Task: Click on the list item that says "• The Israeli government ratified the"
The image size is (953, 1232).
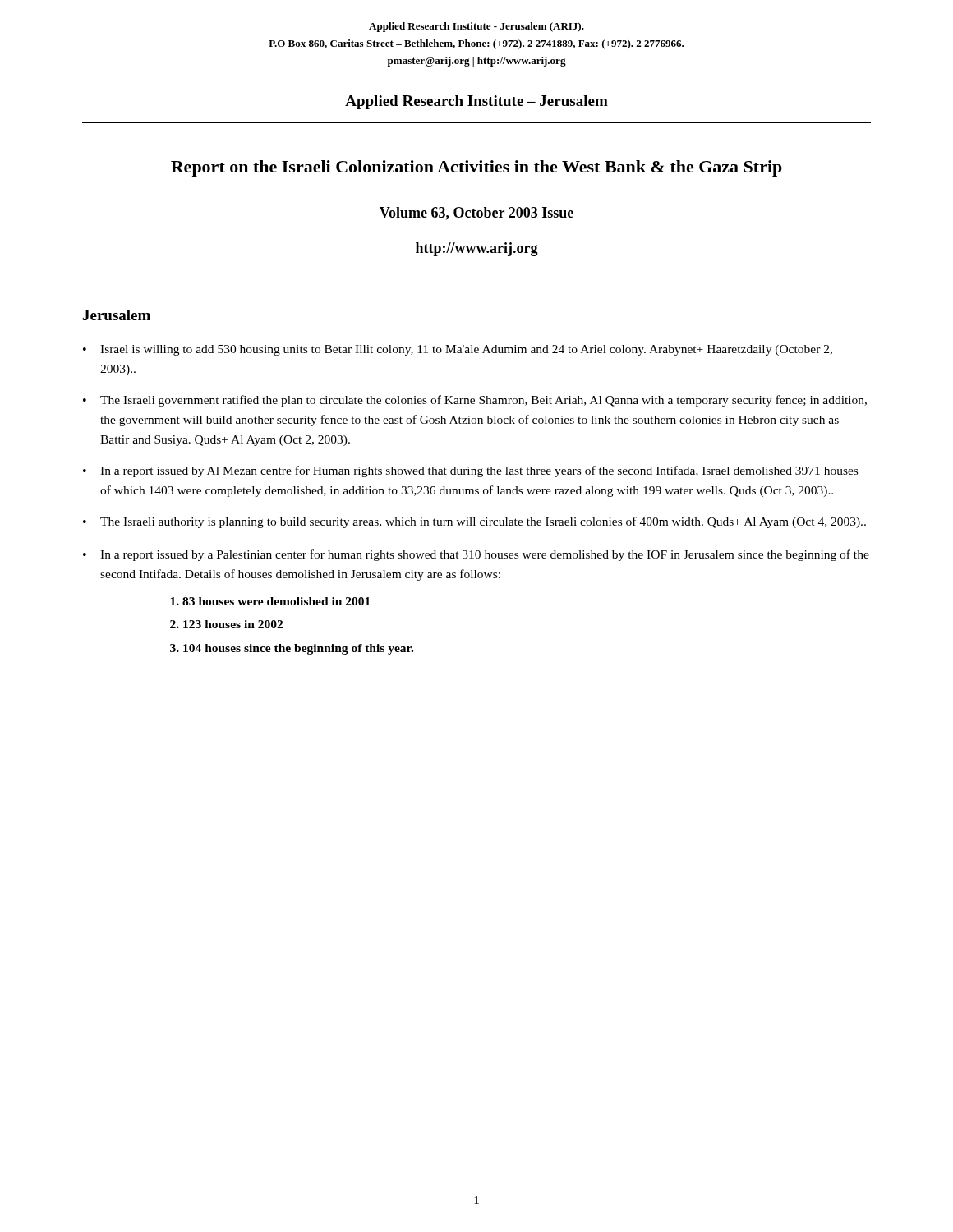Action: point(476,420)
